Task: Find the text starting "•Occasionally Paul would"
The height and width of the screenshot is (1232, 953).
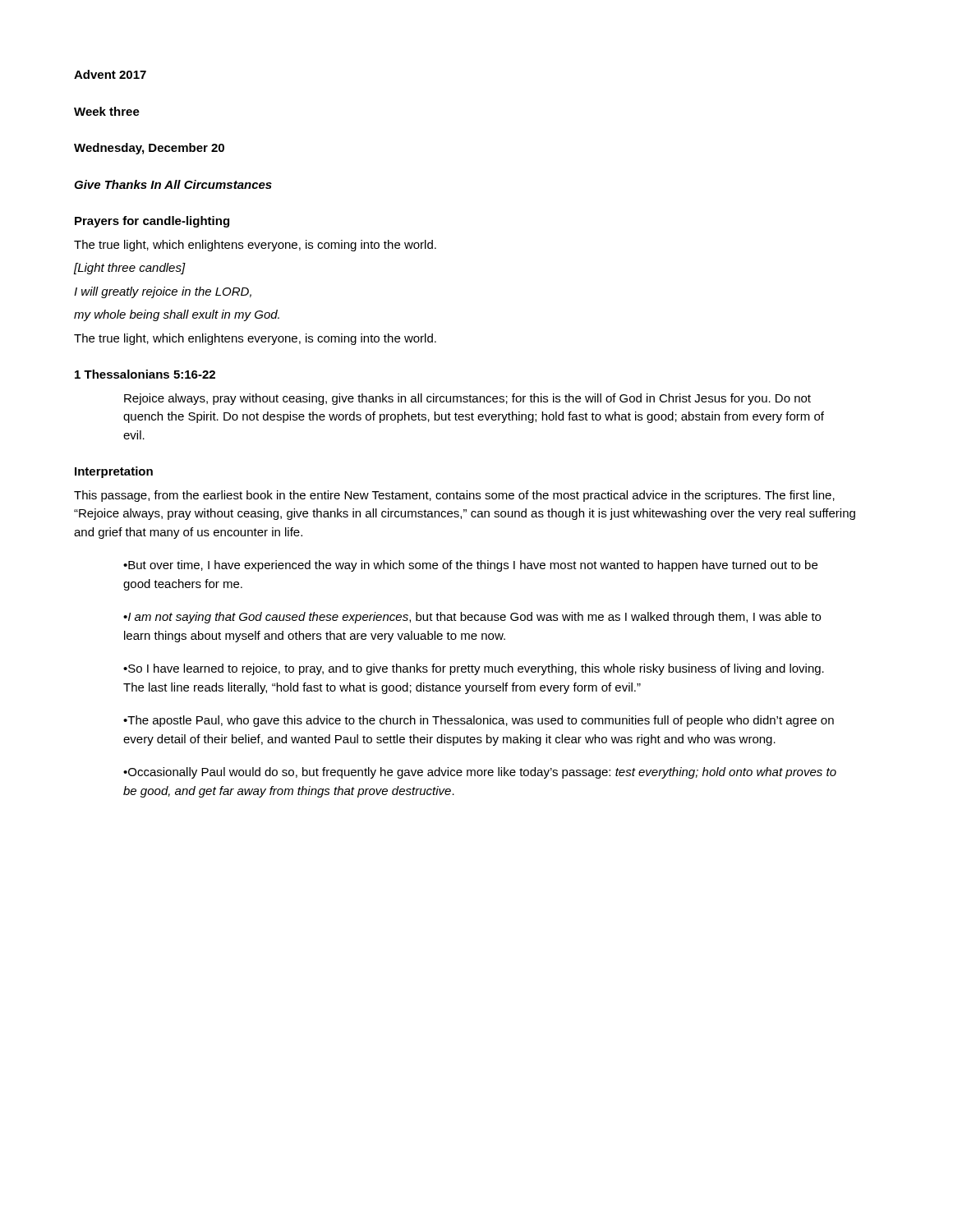Action: 485,781
